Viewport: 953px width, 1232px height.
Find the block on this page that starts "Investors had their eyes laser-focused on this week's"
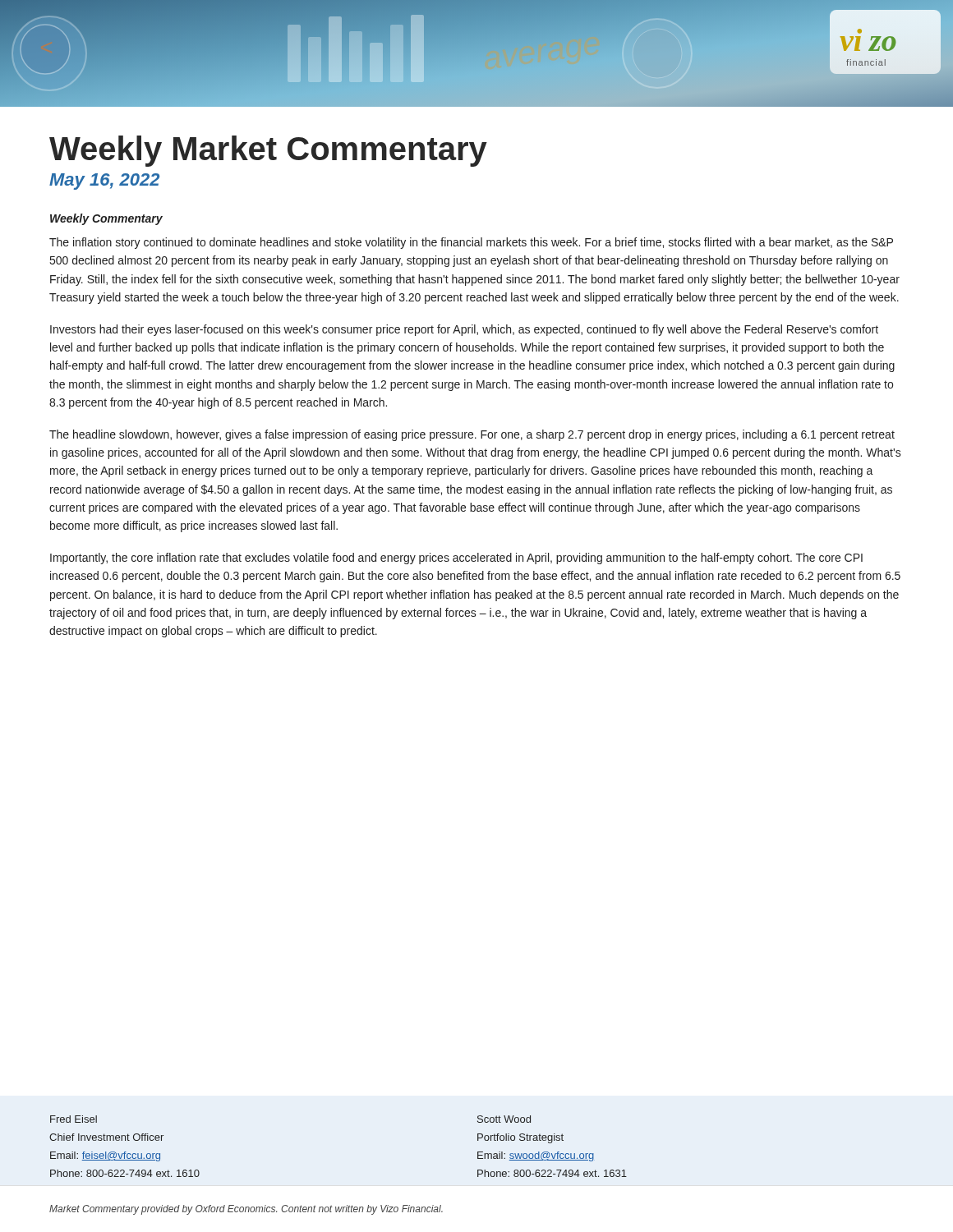point(472,366)
